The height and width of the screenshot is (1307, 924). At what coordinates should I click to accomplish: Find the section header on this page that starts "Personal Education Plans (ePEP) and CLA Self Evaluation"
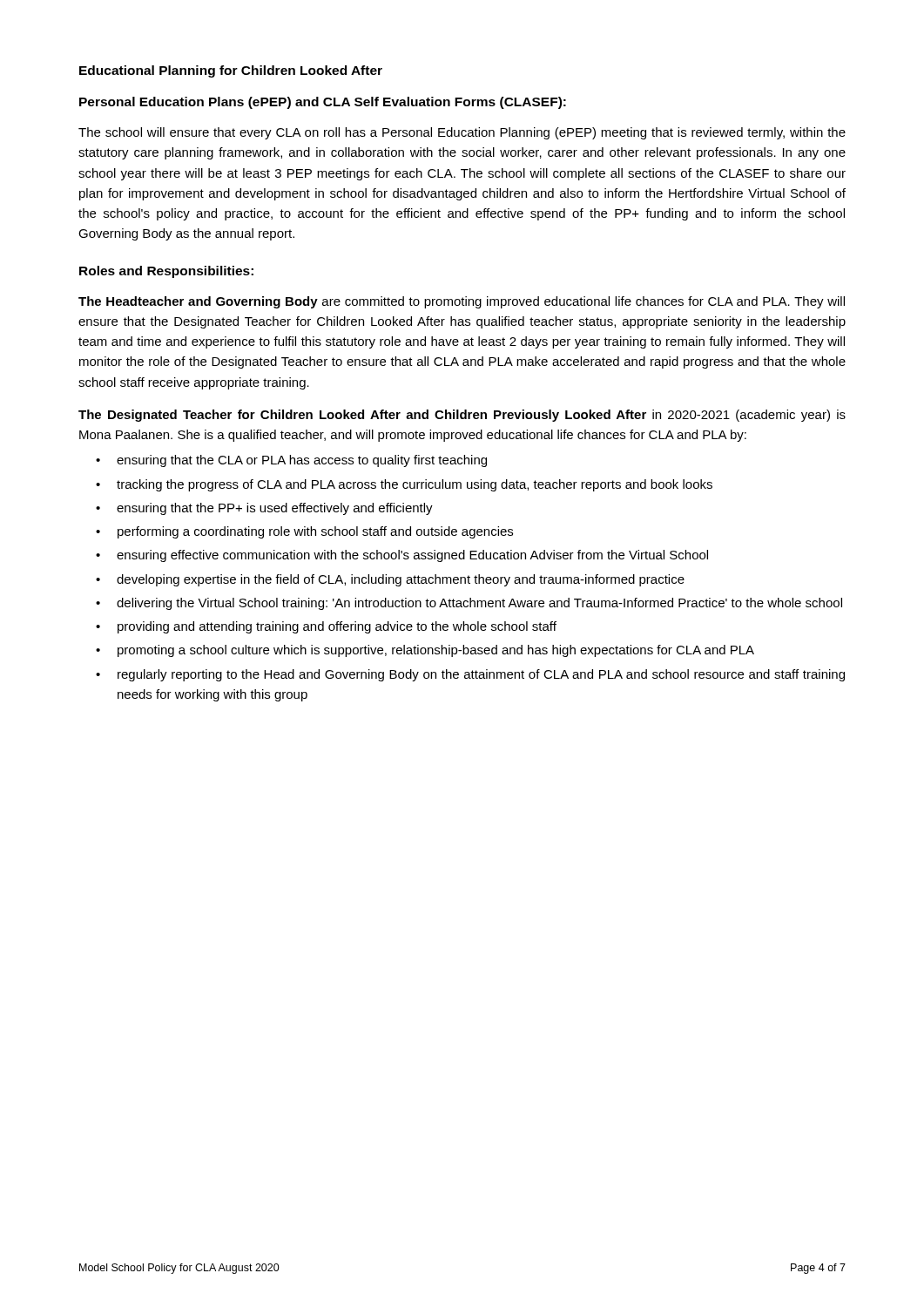[x=323, y=101]
